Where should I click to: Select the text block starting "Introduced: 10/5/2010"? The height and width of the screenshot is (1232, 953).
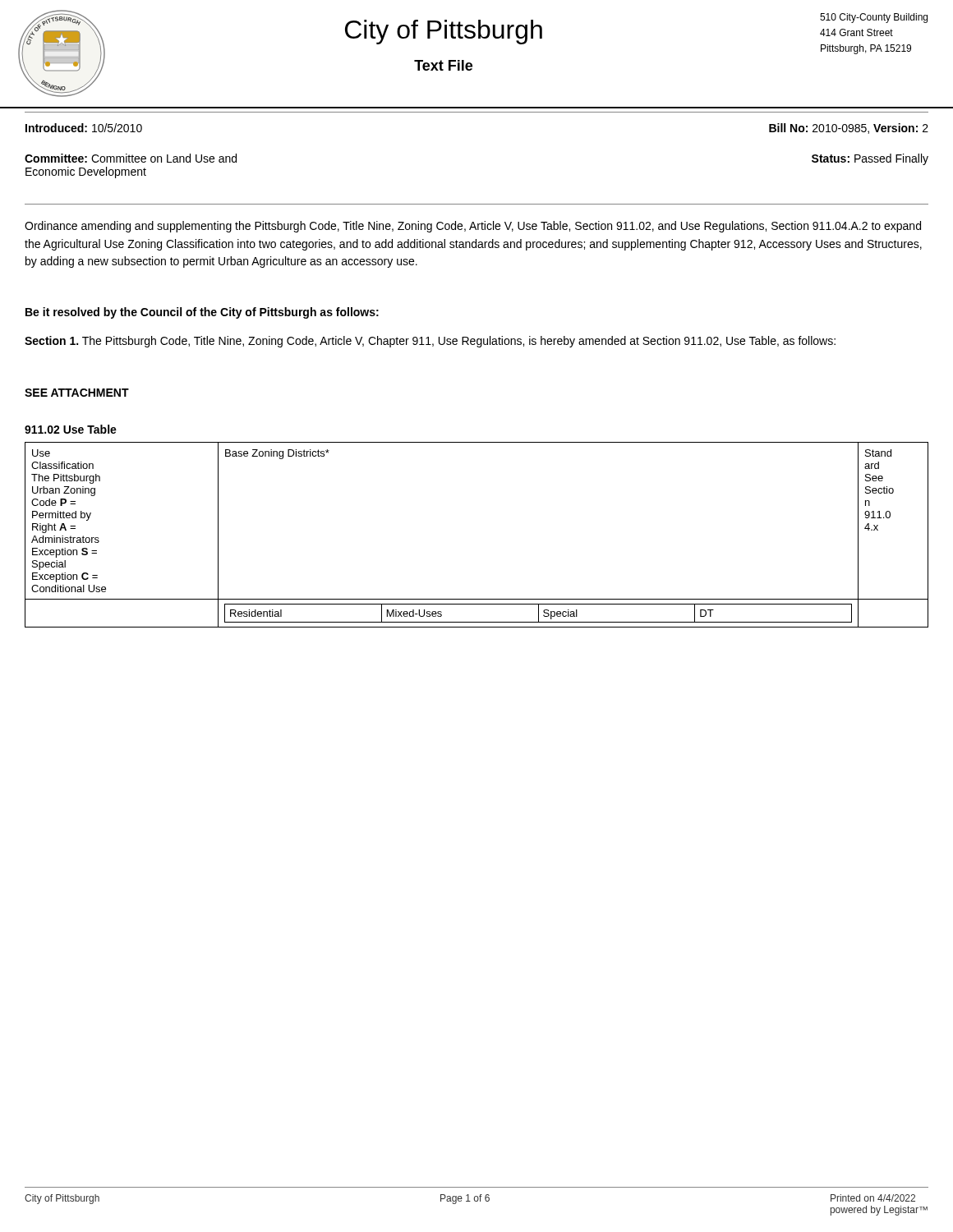tap(83, 128)
